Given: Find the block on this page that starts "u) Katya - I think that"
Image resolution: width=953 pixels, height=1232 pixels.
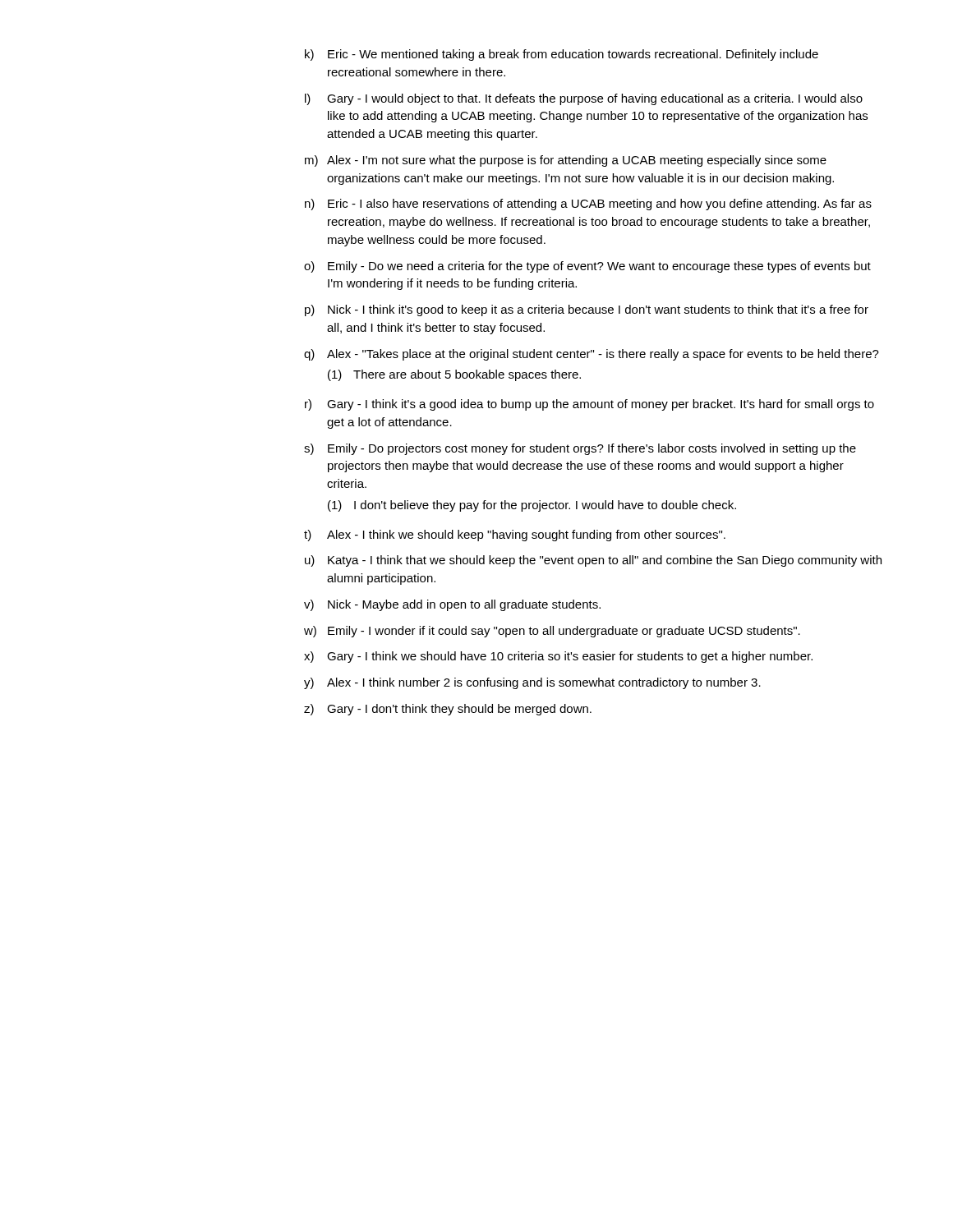Looking at the screenshot, I should 594,569.
